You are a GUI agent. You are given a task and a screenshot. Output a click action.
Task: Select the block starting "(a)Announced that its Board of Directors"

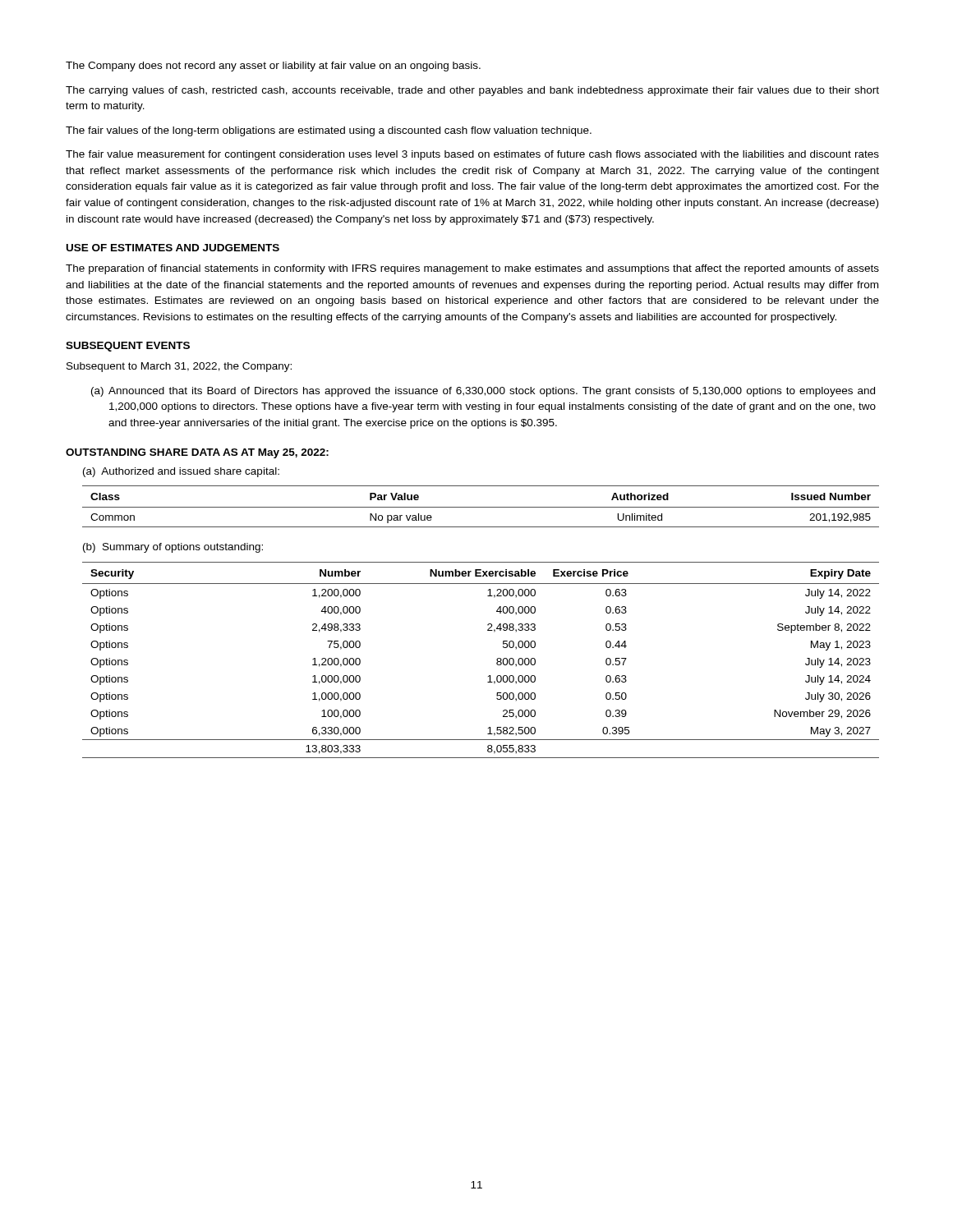pos(483,407)
